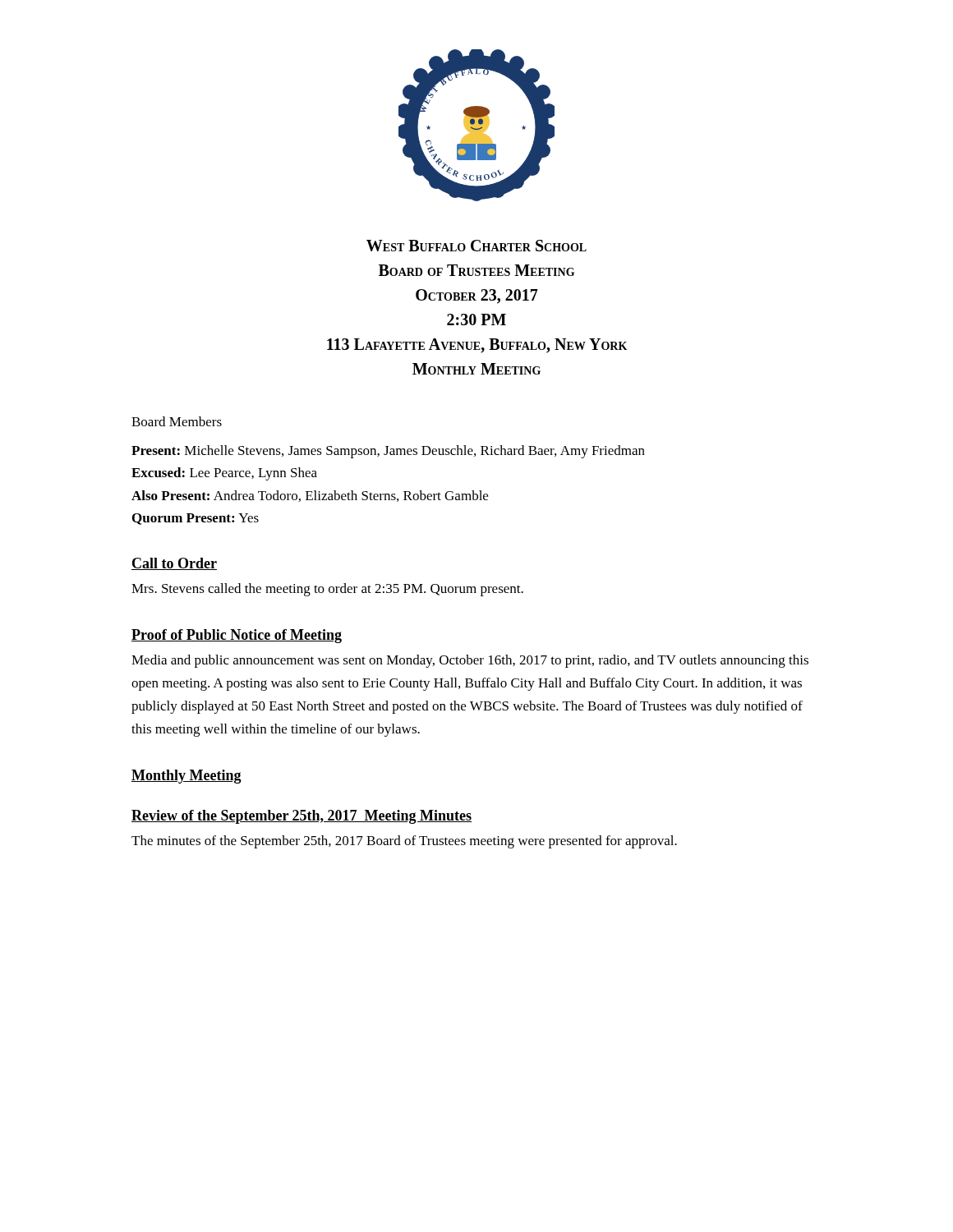Find the block starting "The minutes of the September 25th, 2017 Board"
The width and height of the screenshot is (953, 1232).
(405, 841)
